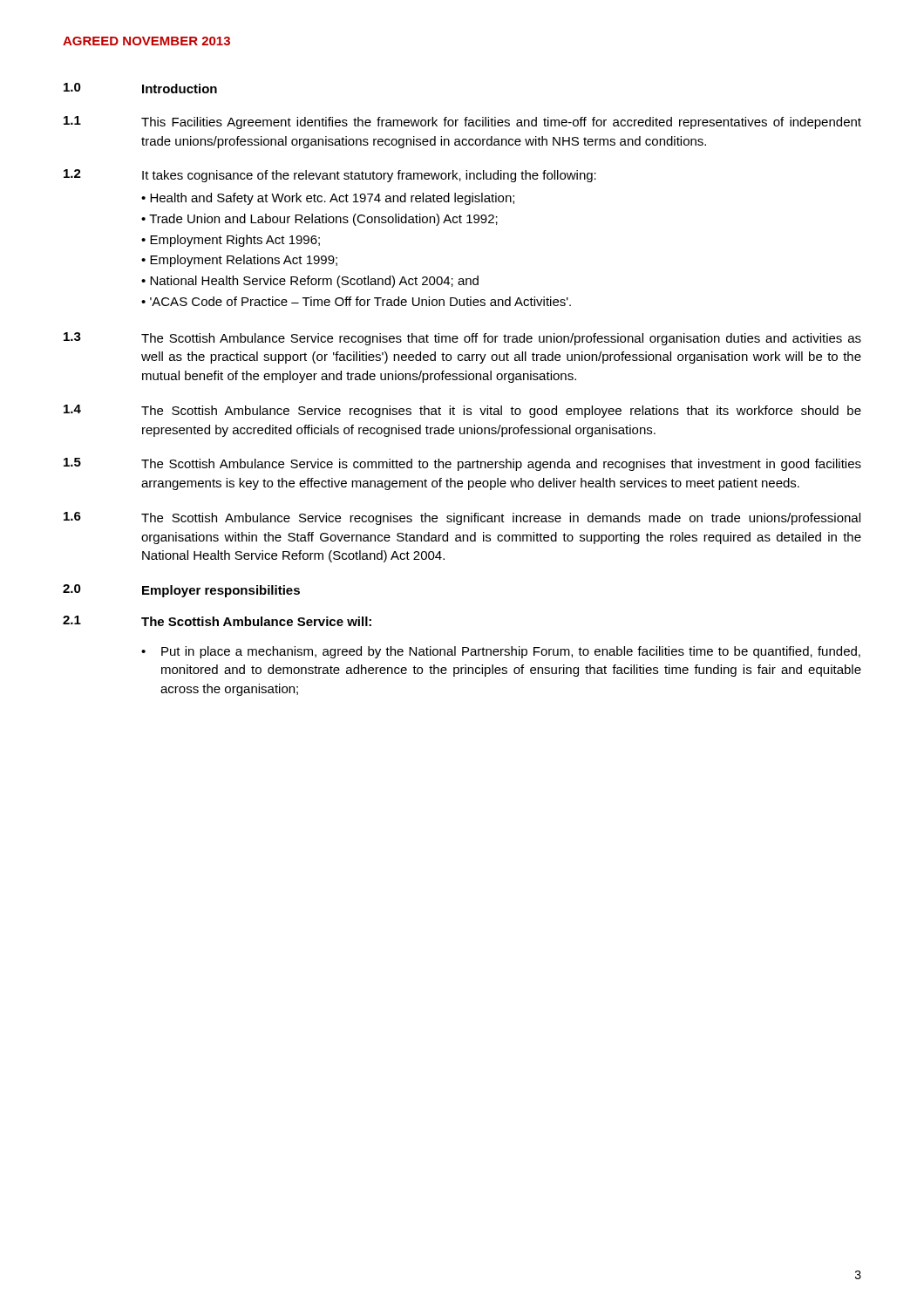Where is the section header that starts "2.1 The Scottish Ambulance"?
924x1308 pixels.
pos(217,621)
